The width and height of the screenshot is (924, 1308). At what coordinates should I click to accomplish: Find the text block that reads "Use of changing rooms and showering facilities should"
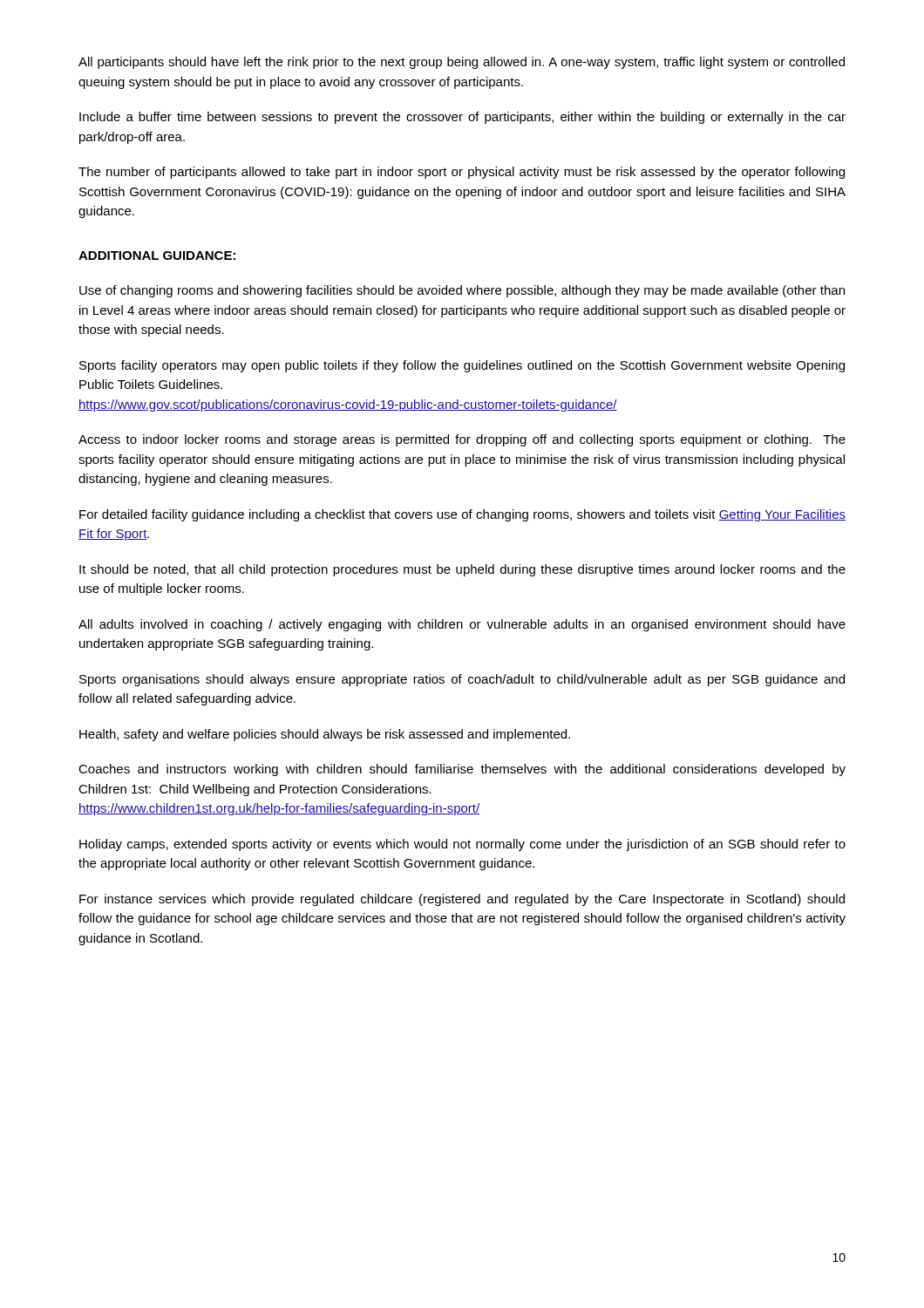tap(462, 310)
